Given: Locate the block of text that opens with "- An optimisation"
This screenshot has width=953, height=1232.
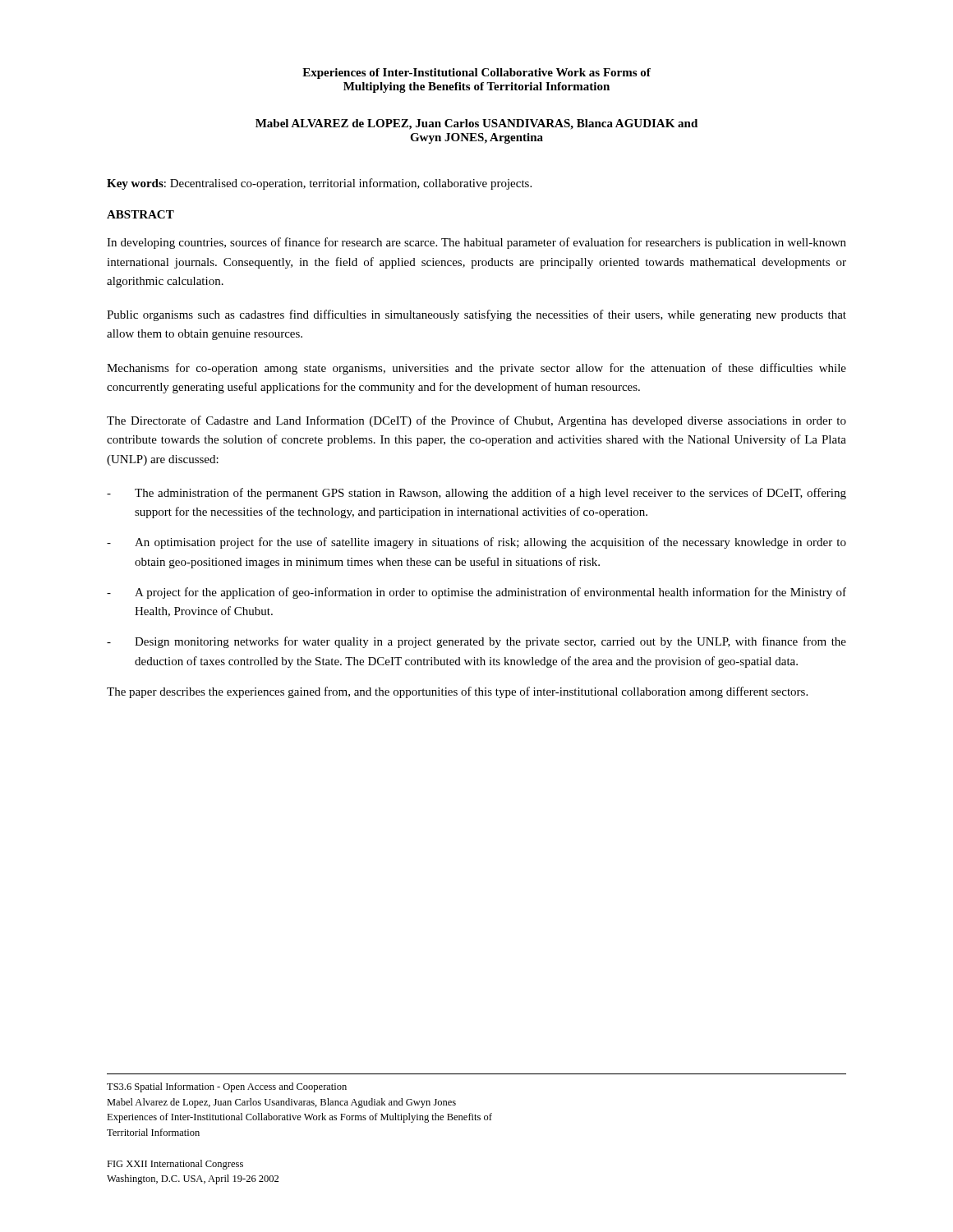Looking at the screenshot, I should pos(476,552).
